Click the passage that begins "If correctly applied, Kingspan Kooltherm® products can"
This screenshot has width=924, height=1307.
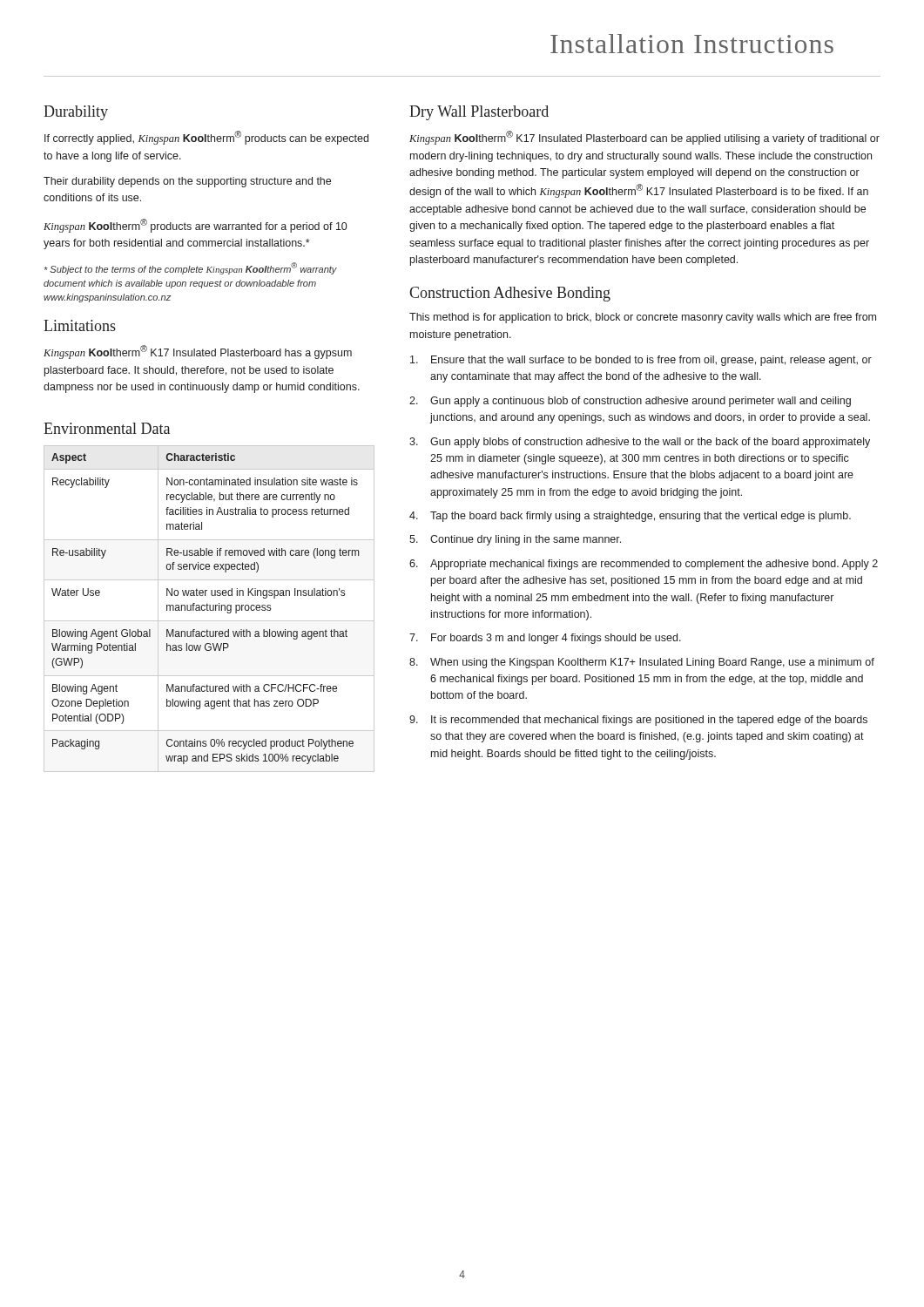coord(206,146)
